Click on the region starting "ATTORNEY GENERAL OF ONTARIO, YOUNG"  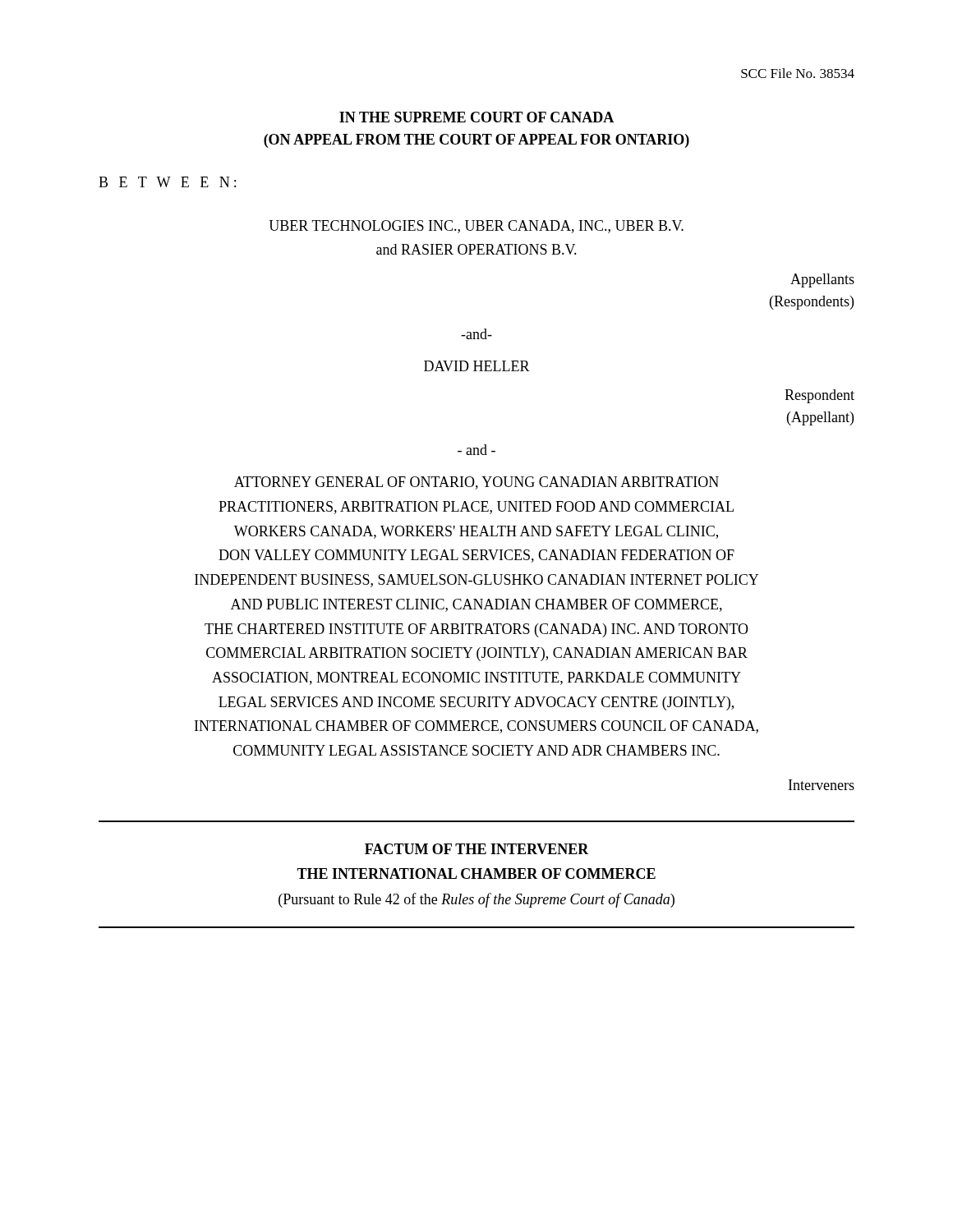coord(476,617)
